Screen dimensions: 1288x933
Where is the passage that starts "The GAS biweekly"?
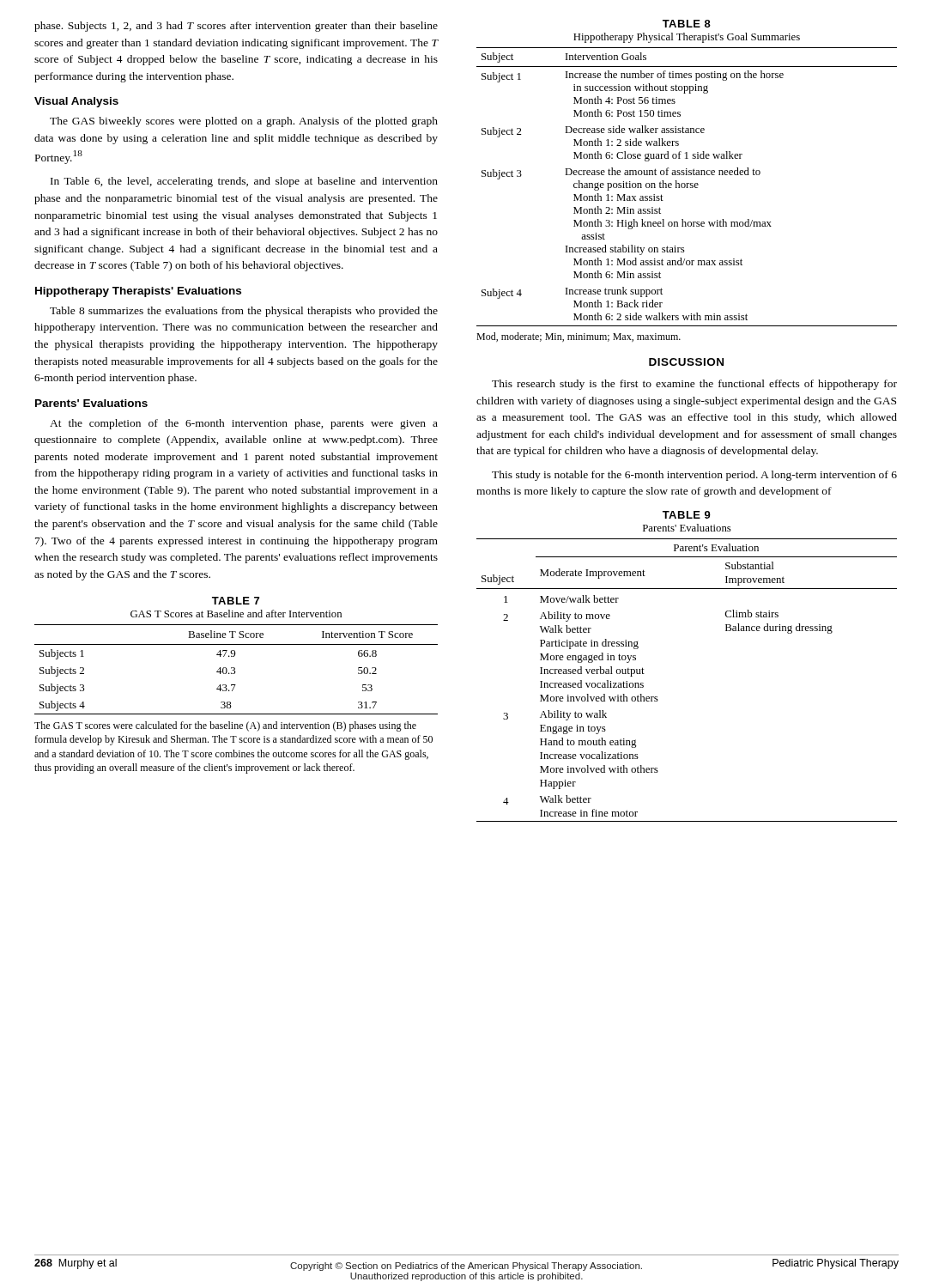point(236,193)
